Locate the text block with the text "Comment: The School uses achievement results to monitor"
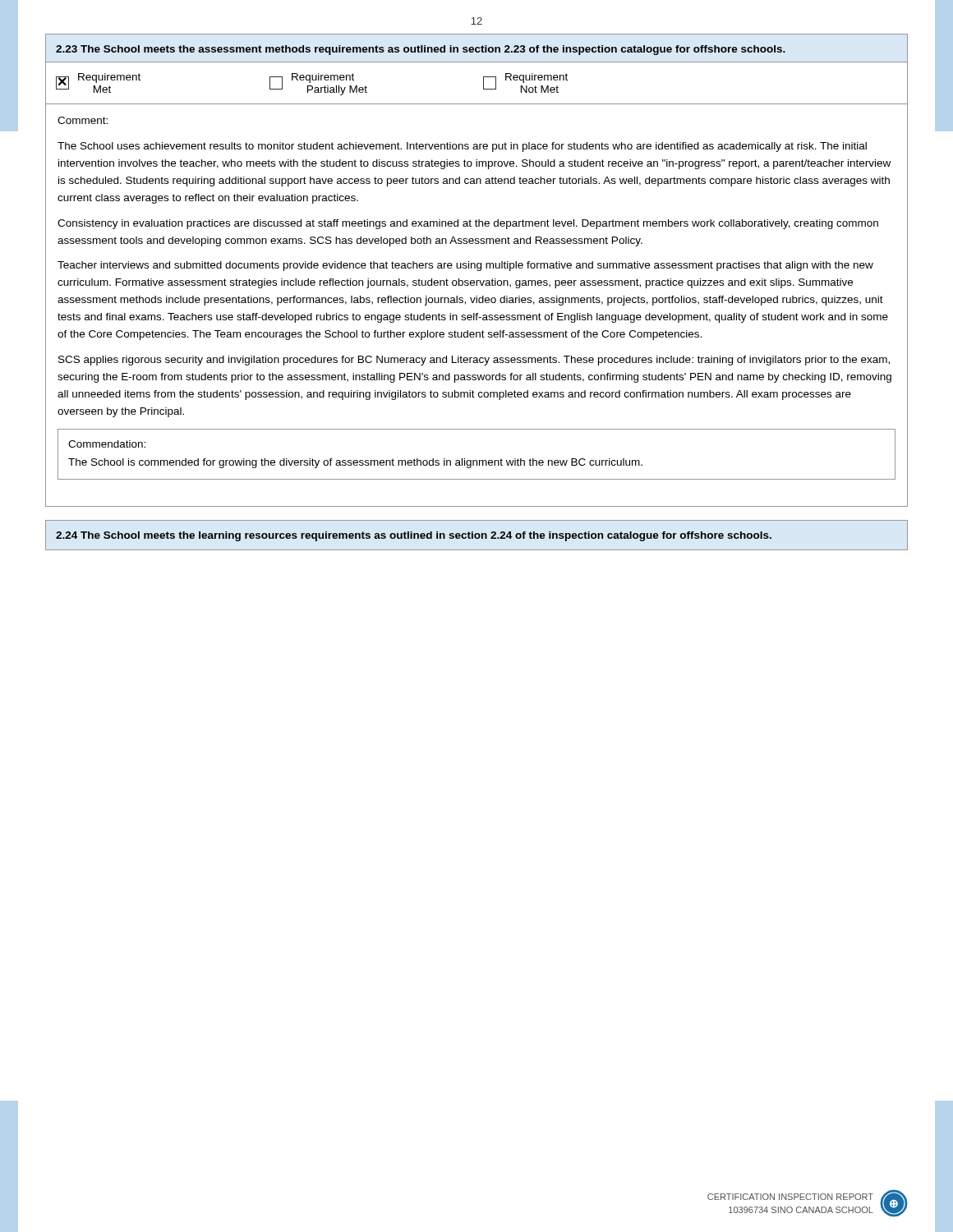The width and height of the screenshot is (953, 1232). [x=476, y=296]
